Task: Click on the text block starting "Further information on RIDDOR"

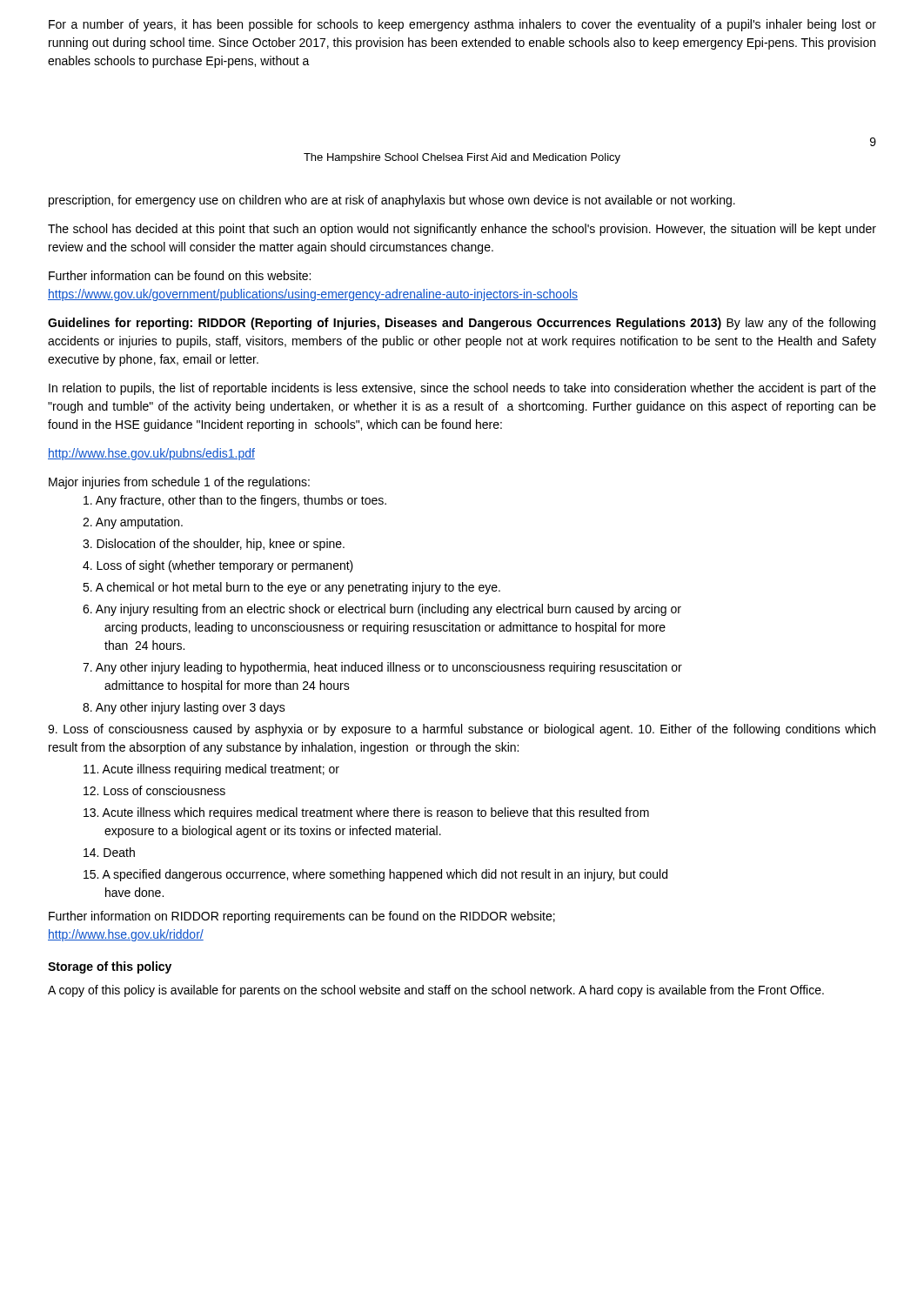Action: [462, 926]
